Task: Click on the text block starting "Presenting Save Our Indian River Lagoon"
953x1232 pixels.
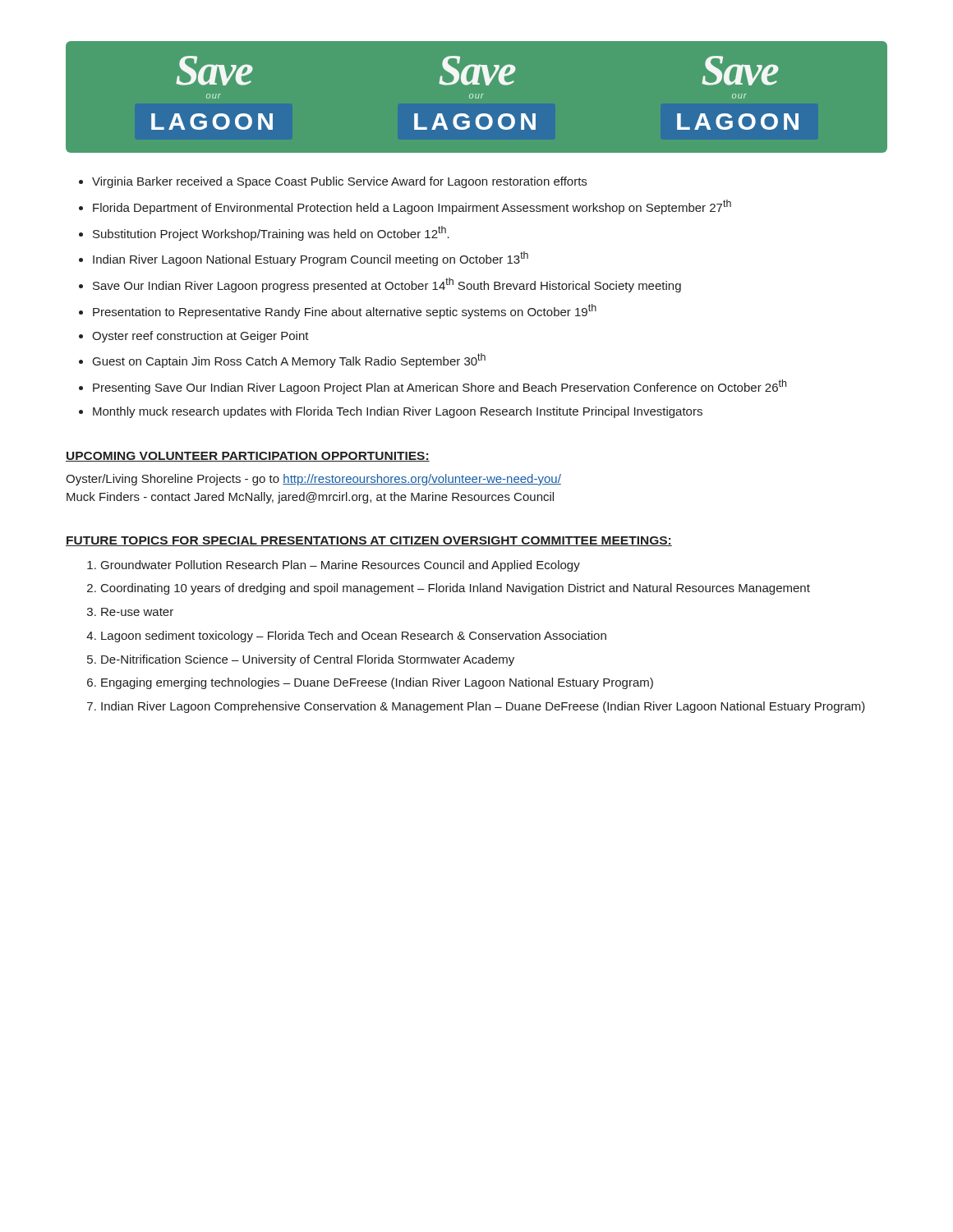Action: 440,386
